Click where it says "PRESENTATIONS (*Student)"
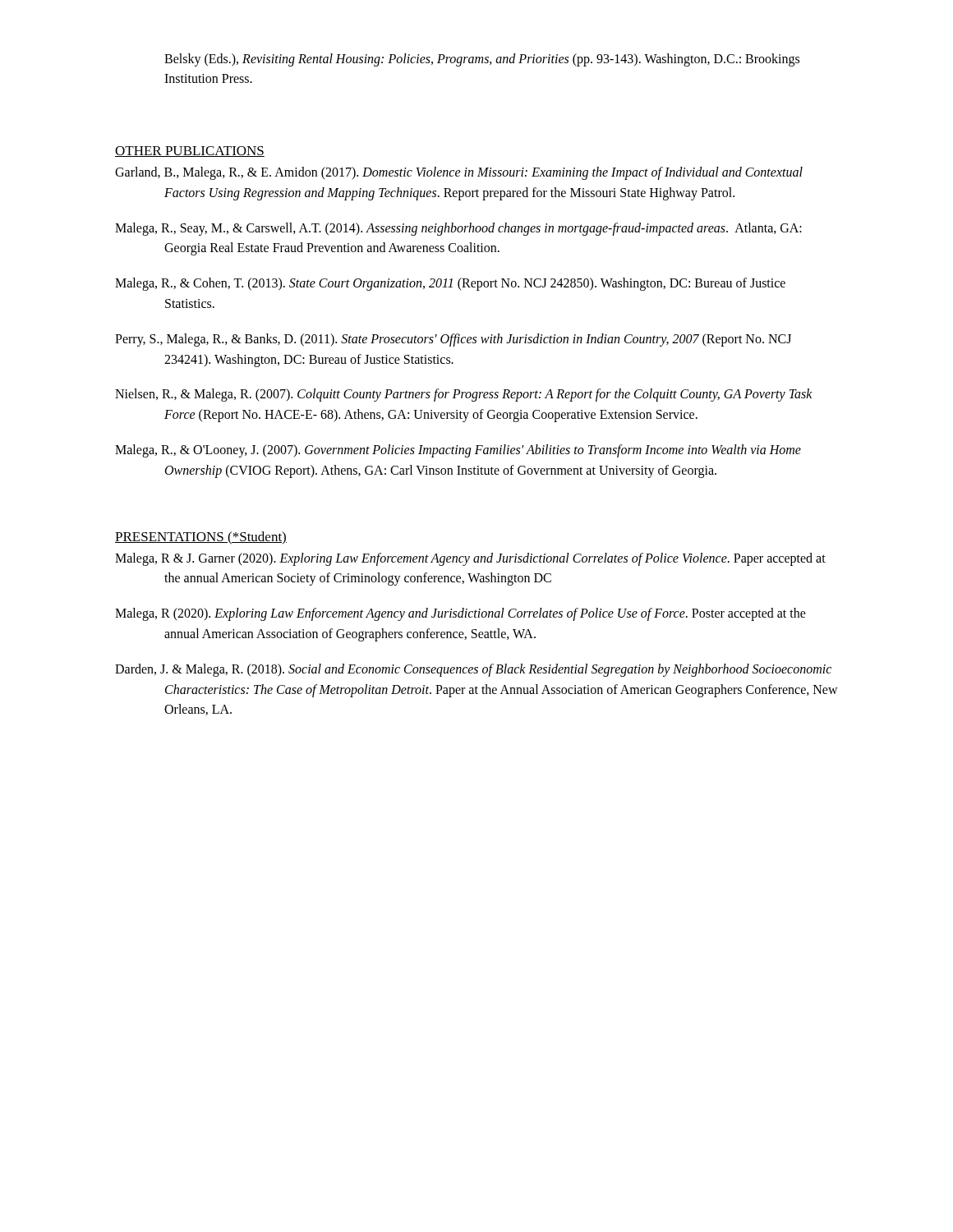Screen dimensions: 1232x953 (x=201, y=536)
